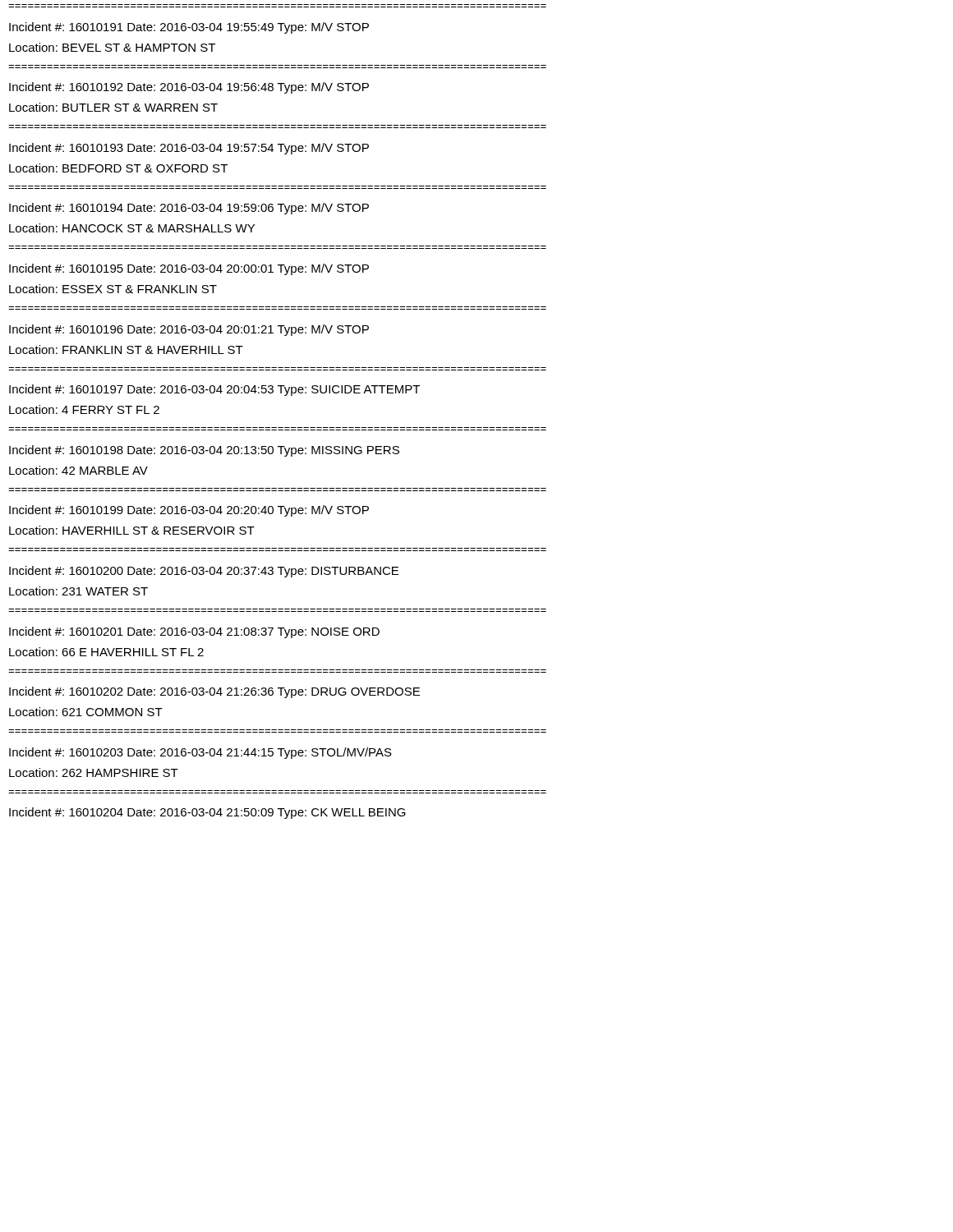Click the passage that begins "Incident #: 16010201 Date: 2016-03-04 21:08:37"

click(194, 632)
